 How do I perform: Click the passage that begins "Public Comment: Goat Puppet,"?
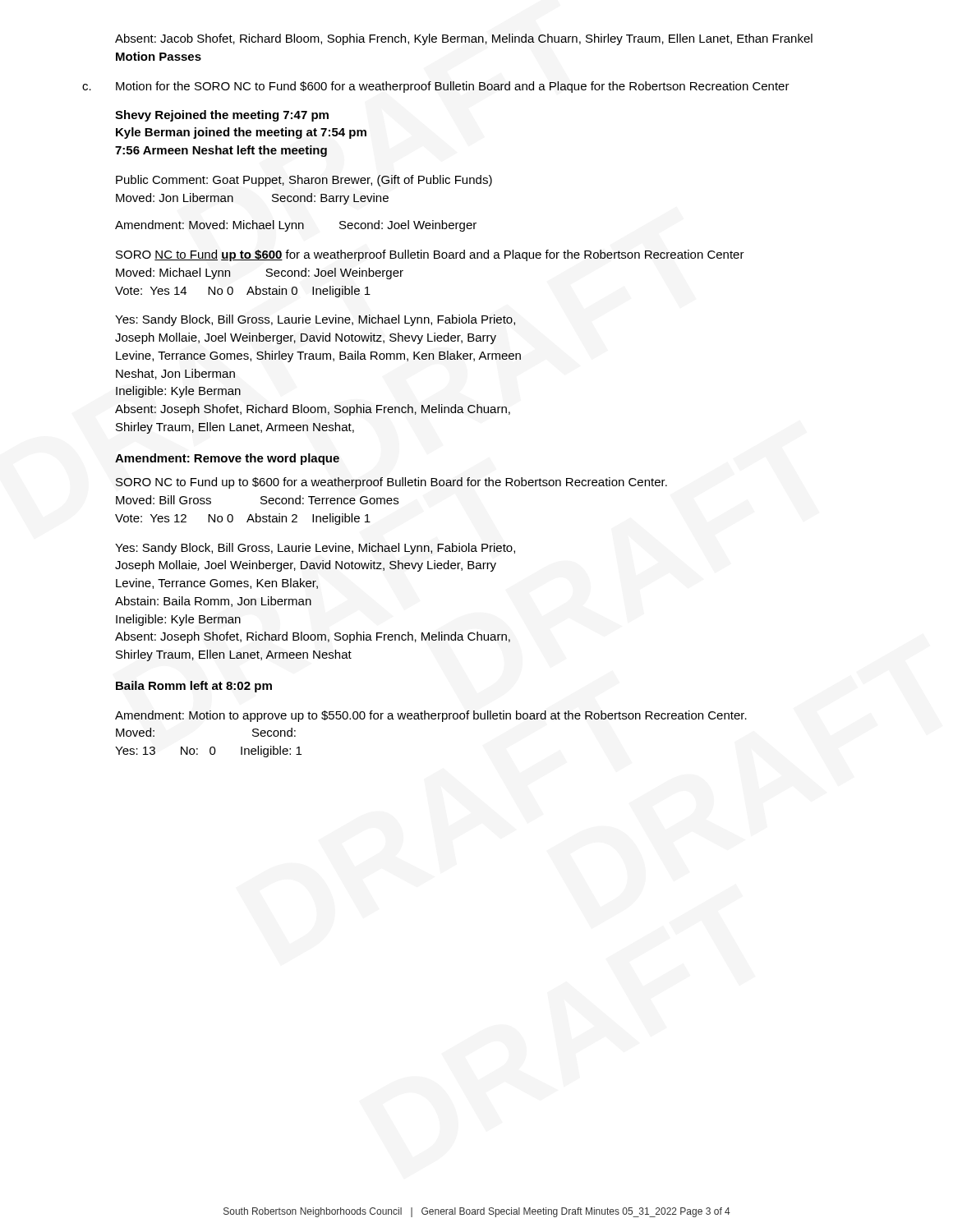(x=304, y=188)
